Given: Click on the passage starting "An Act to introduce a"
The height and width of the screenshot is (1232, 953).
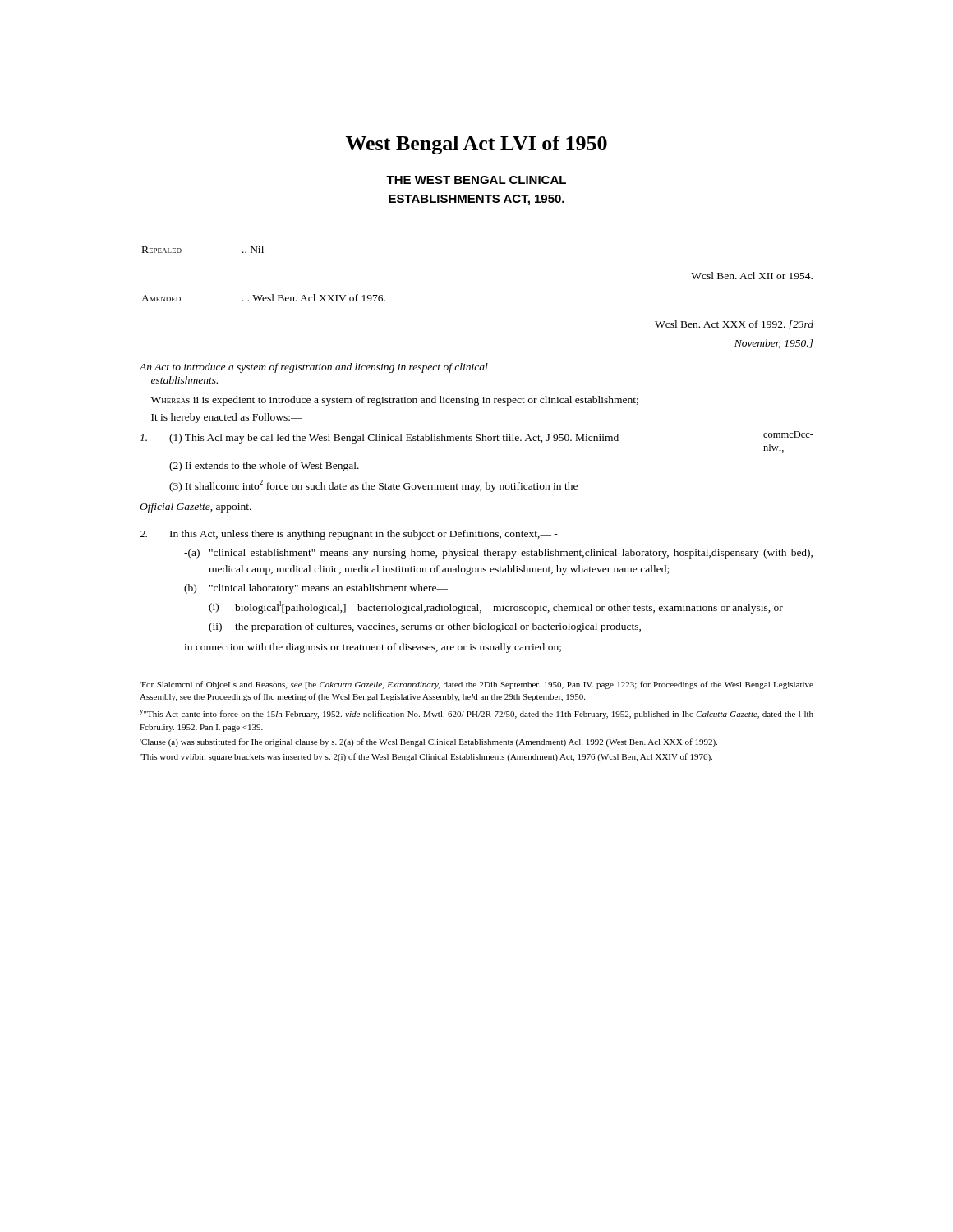Looking at the screenshot, I should (x=314, y=373).
